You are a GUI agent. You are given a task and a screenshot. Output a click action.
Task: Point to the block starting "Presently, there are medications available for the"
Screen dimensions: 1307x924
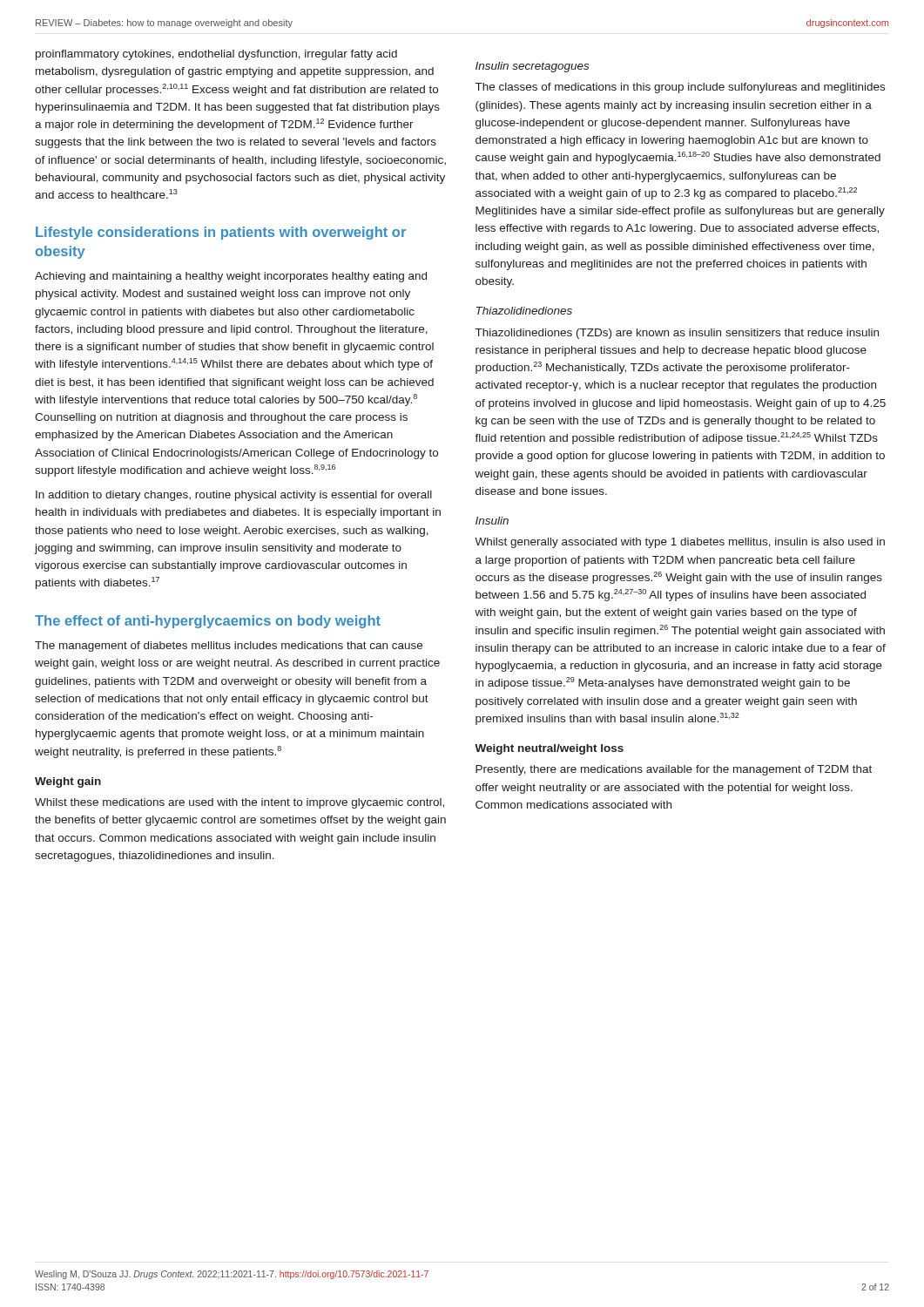[x=682, y=787]
